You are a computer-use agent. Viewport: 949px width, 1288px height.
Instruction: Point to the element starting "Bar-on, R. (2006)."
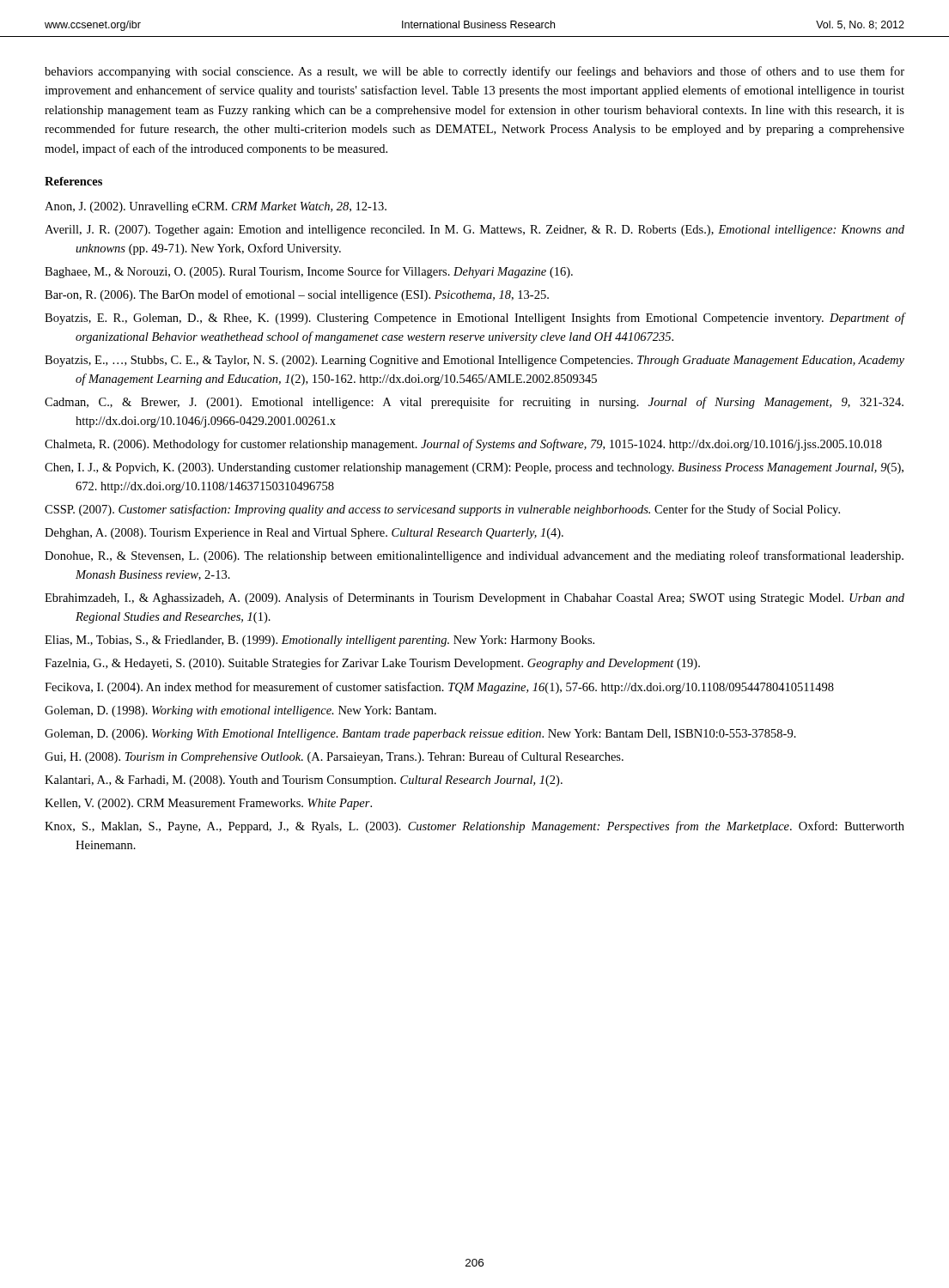(x=297, y=295)
